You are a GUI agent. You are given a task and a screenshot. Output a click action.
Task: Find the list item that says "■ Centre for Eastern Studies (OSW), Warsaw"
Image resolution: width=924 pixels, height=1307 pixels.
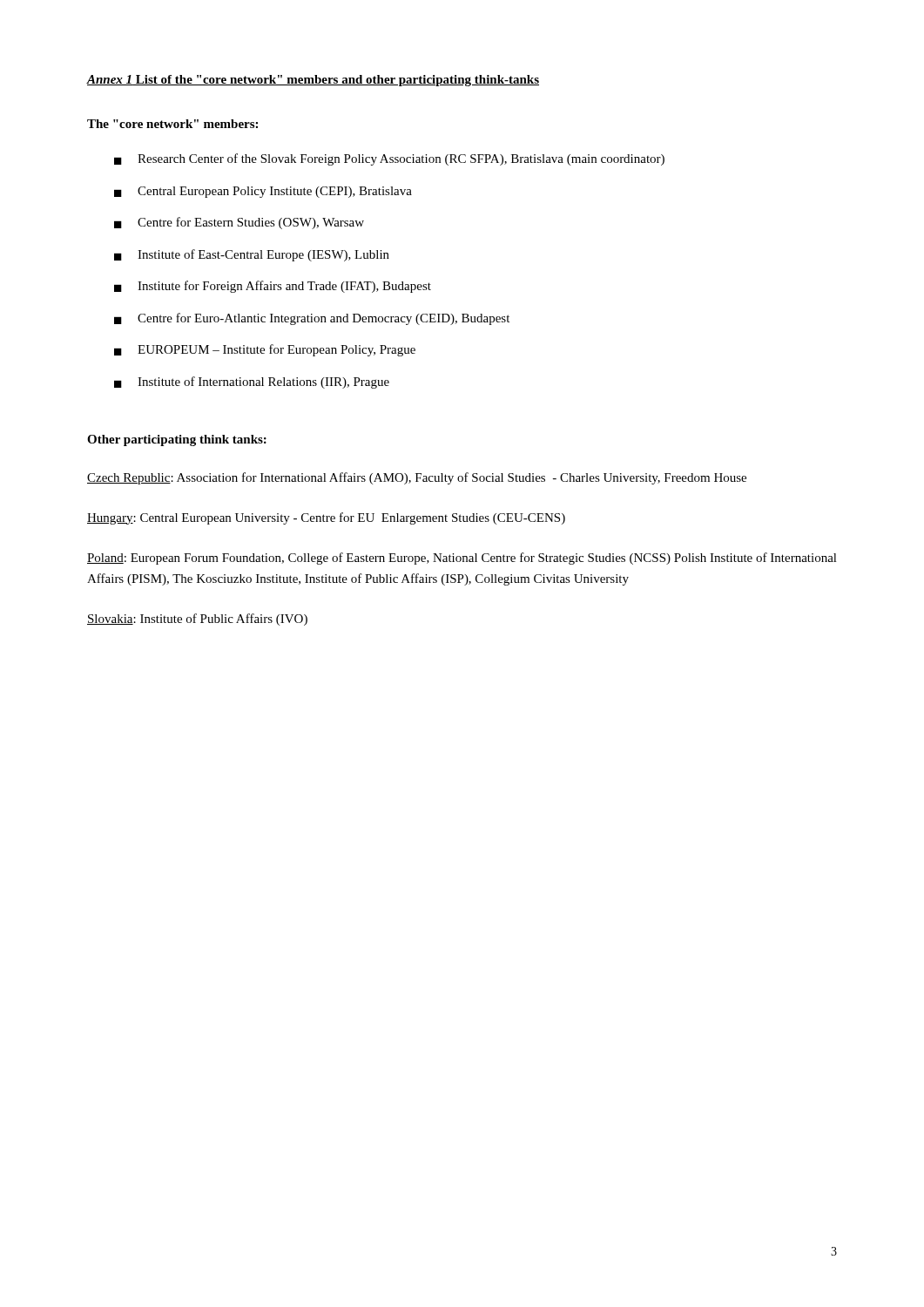[239, 223]
